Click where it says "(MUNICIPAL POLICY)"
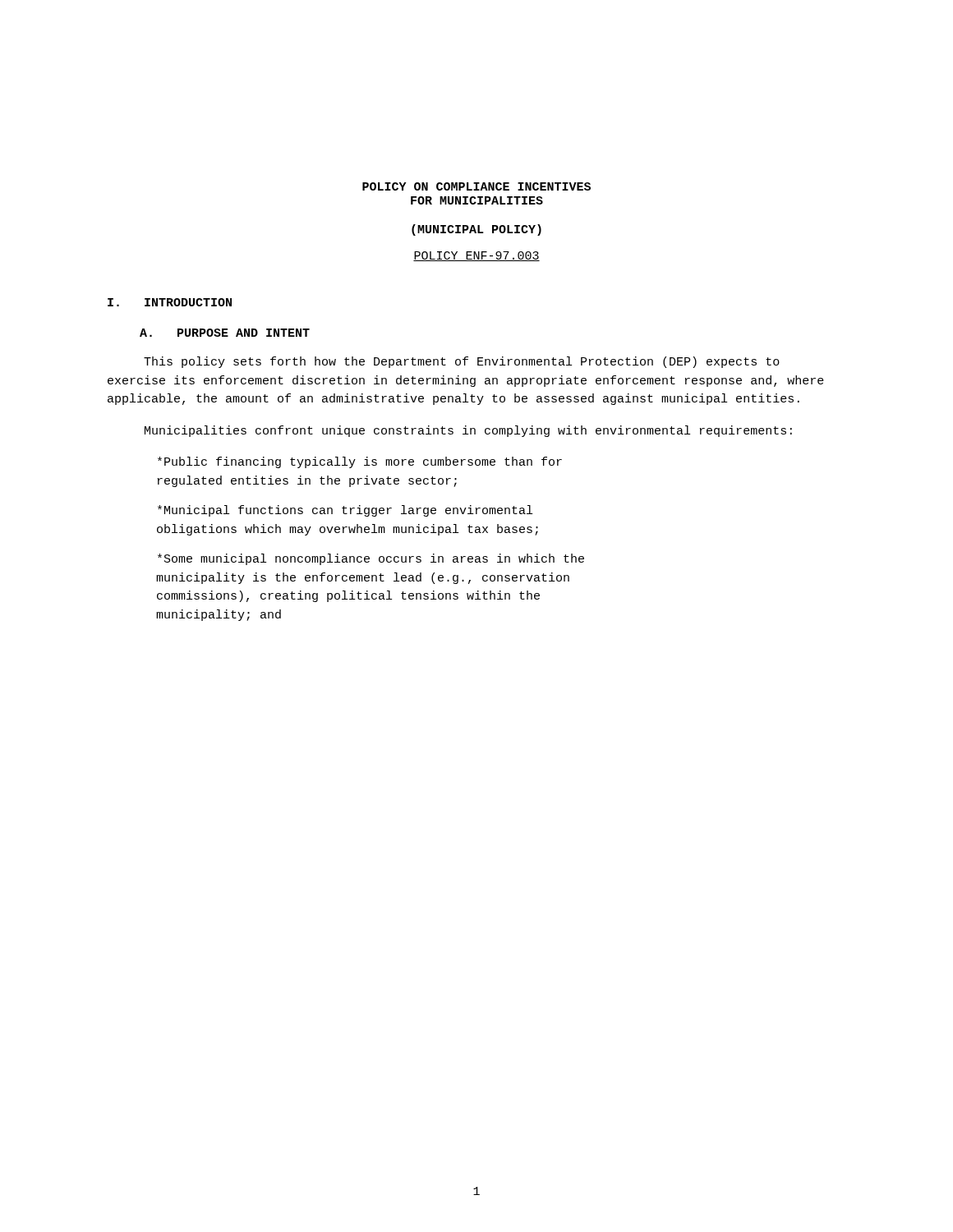 coord(476,230)
